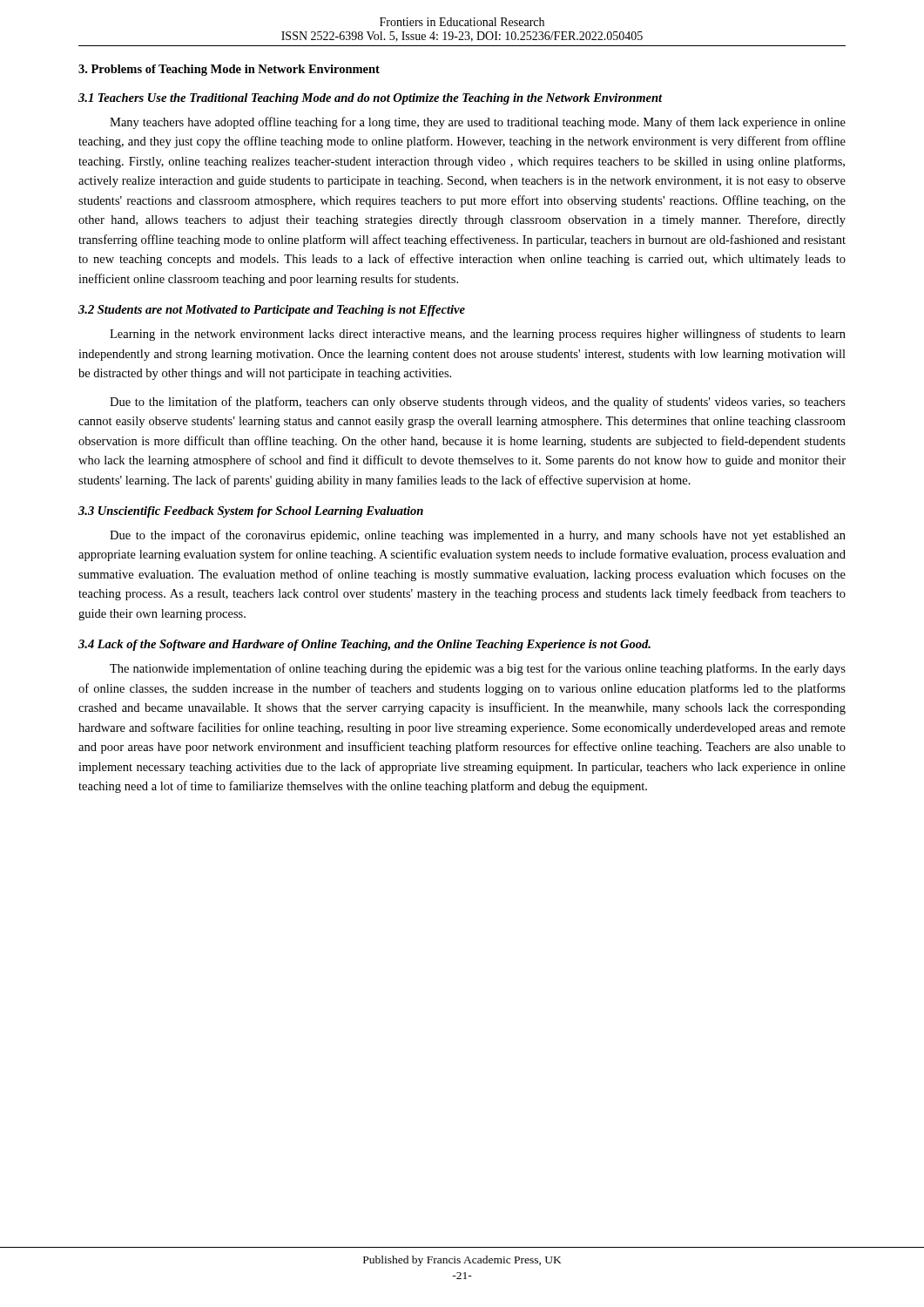Select the section header that says "3.4 Lack of the Software and"
Viewport: 924px width, 1307px height.
[x=365, y=644]
